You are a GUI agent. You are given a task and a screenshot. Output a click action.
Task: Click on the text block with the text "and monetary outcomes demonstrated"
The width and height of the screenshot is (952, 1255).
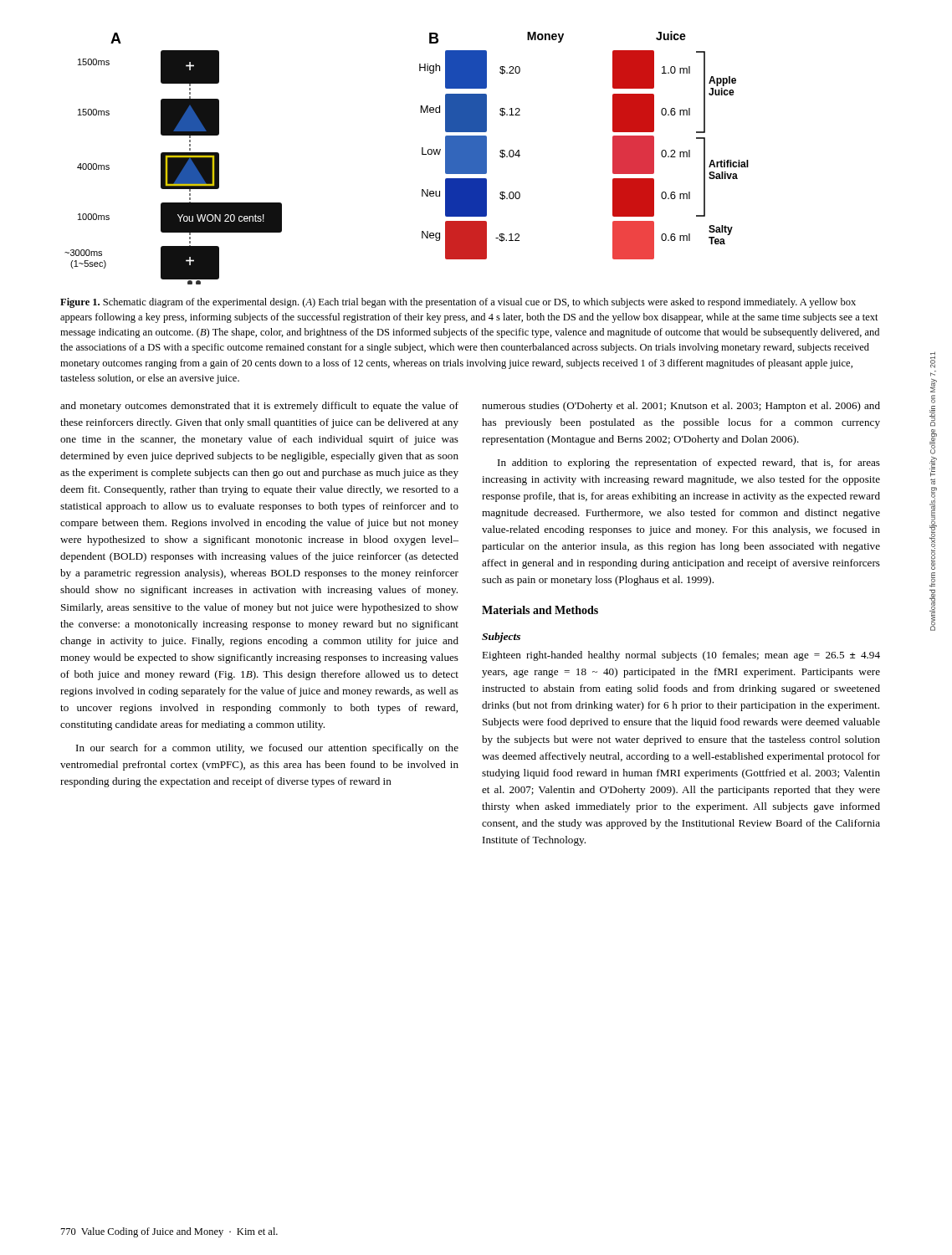[x=259, y=594]
